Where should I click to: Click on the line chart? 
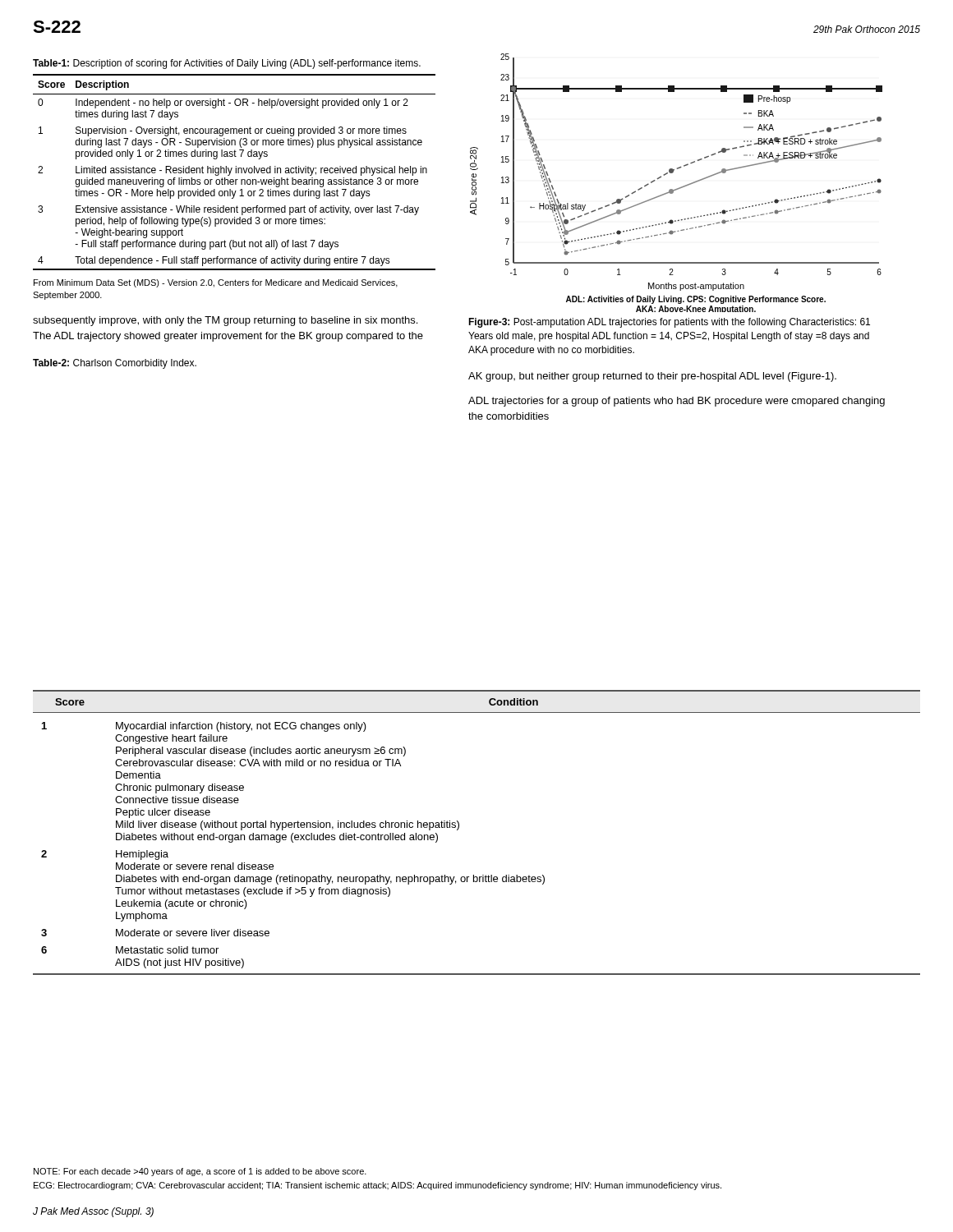pyautogui.click(x=678, y=181)
